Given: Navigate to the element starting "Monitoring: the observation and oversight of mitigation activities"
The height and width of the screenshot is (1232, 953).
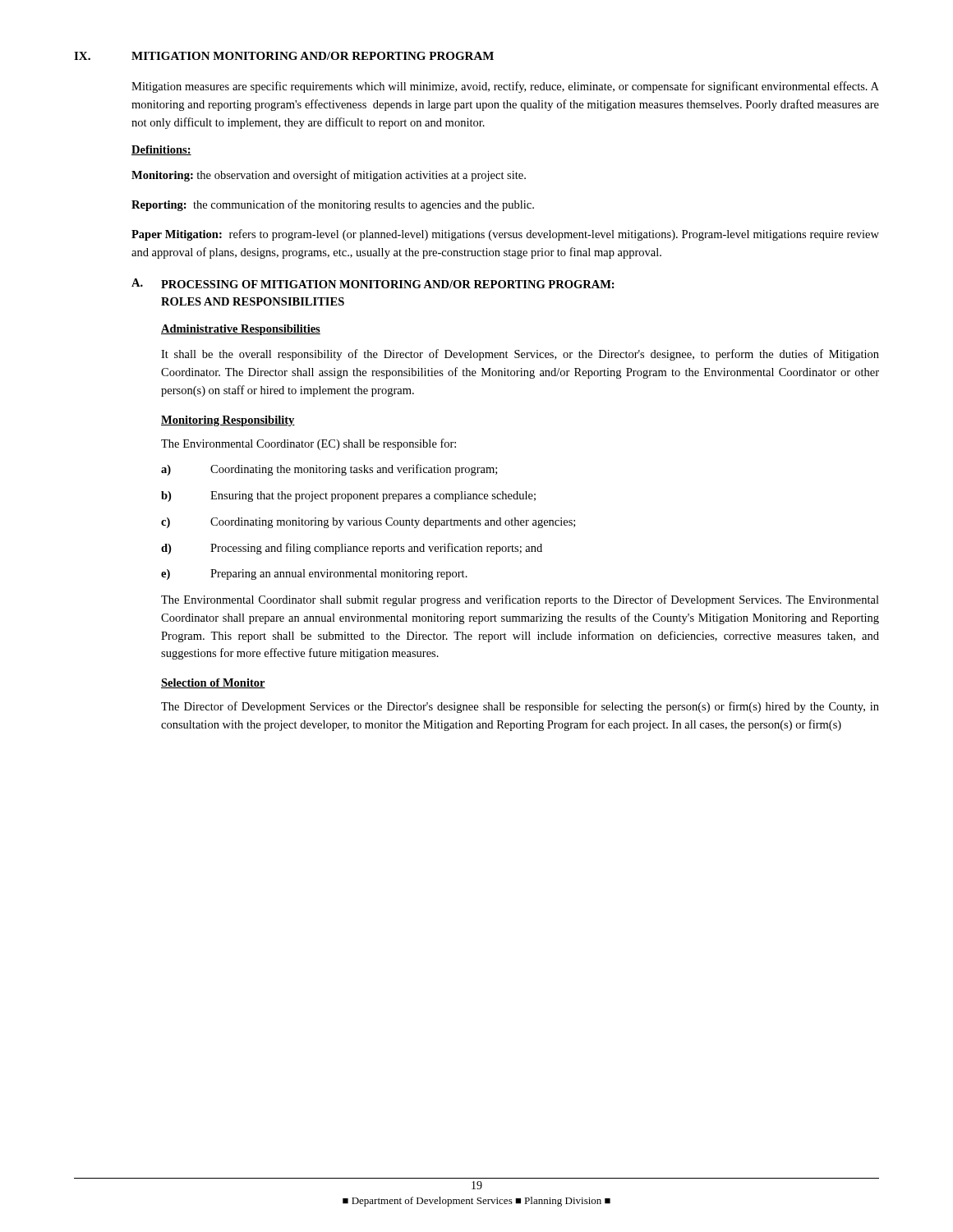Looking at the screenshot, I should [x=329, y=175].
